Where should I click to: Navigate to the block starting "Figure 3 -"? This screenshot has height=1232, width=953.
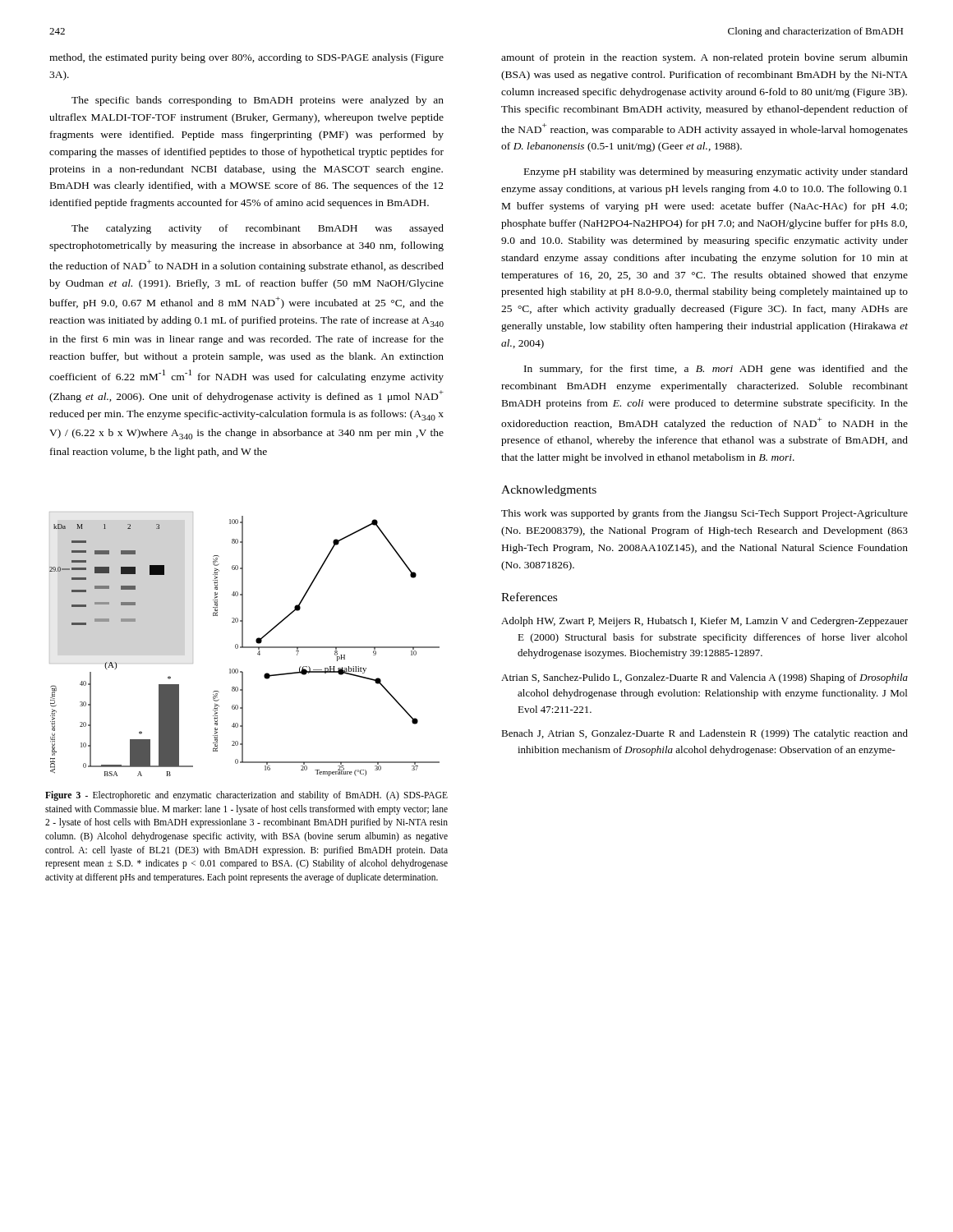pyautogui.click(x=246, y=836)
